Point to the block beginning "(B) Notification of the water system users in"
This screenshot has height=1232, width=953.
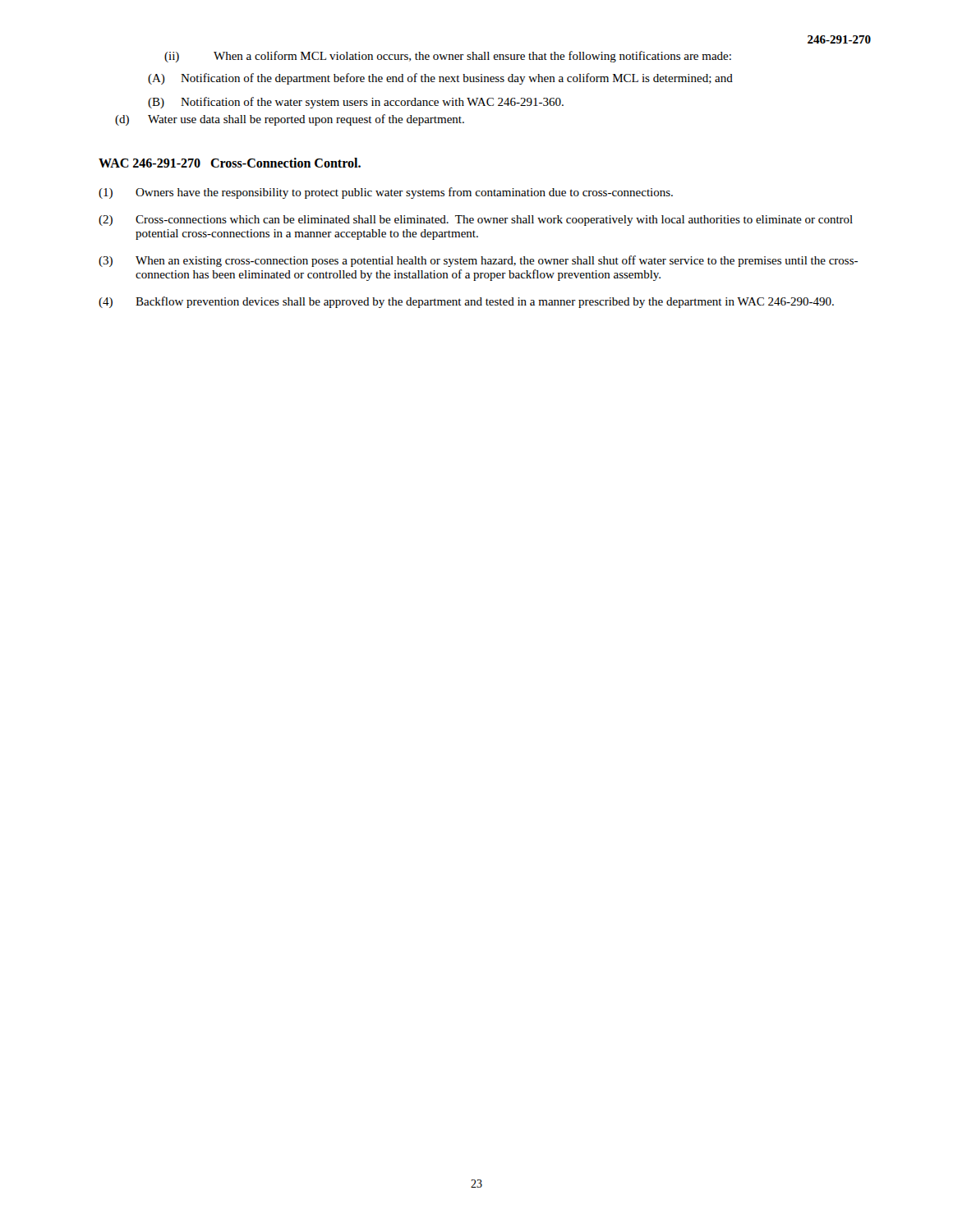click(x=509, y=102)
